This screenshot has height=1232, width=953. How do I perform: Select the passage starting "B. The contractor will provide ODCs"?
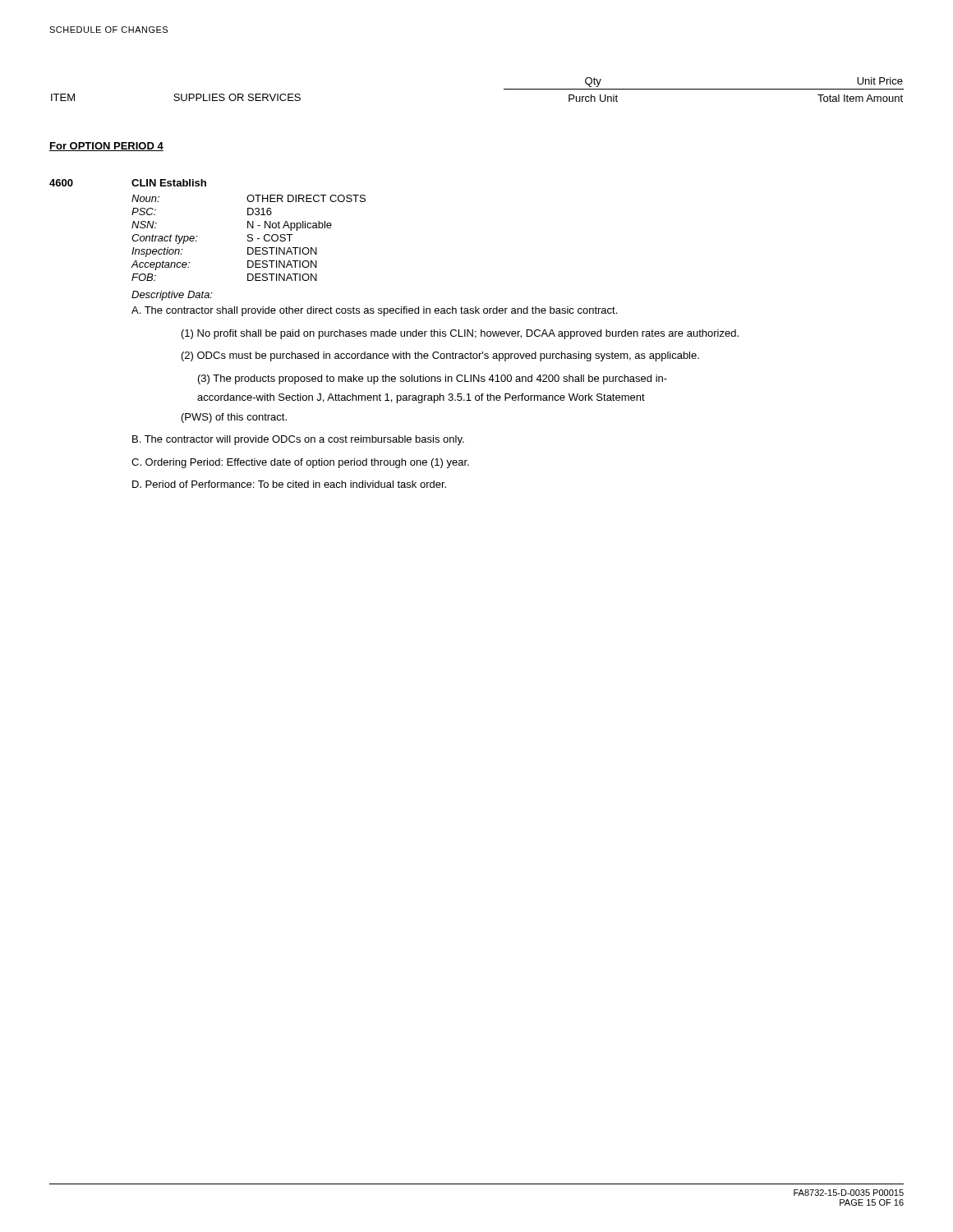[298, 439]
